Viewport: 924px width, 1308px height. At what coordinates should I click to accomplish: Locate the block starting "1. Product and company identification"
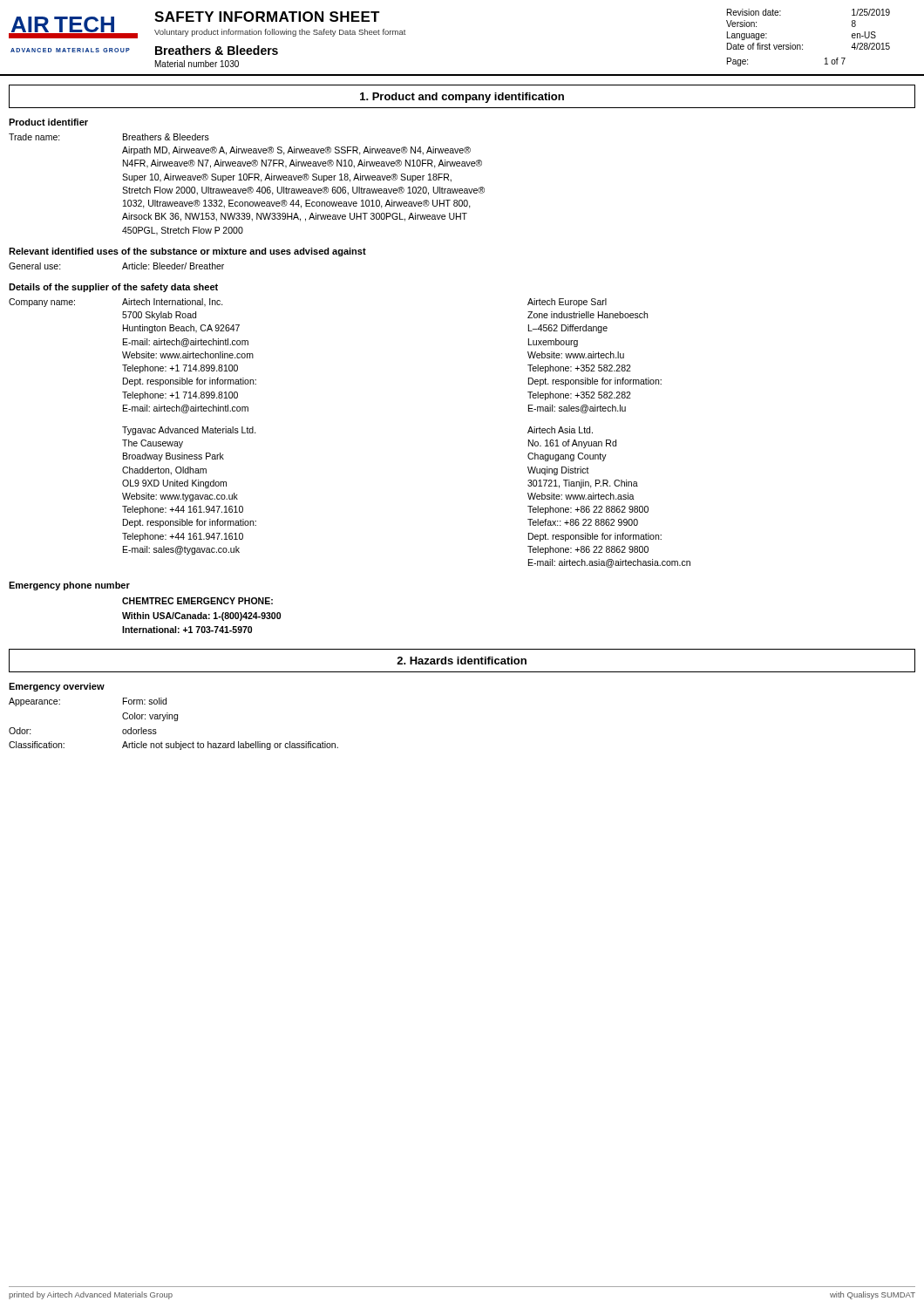point(462,96)
